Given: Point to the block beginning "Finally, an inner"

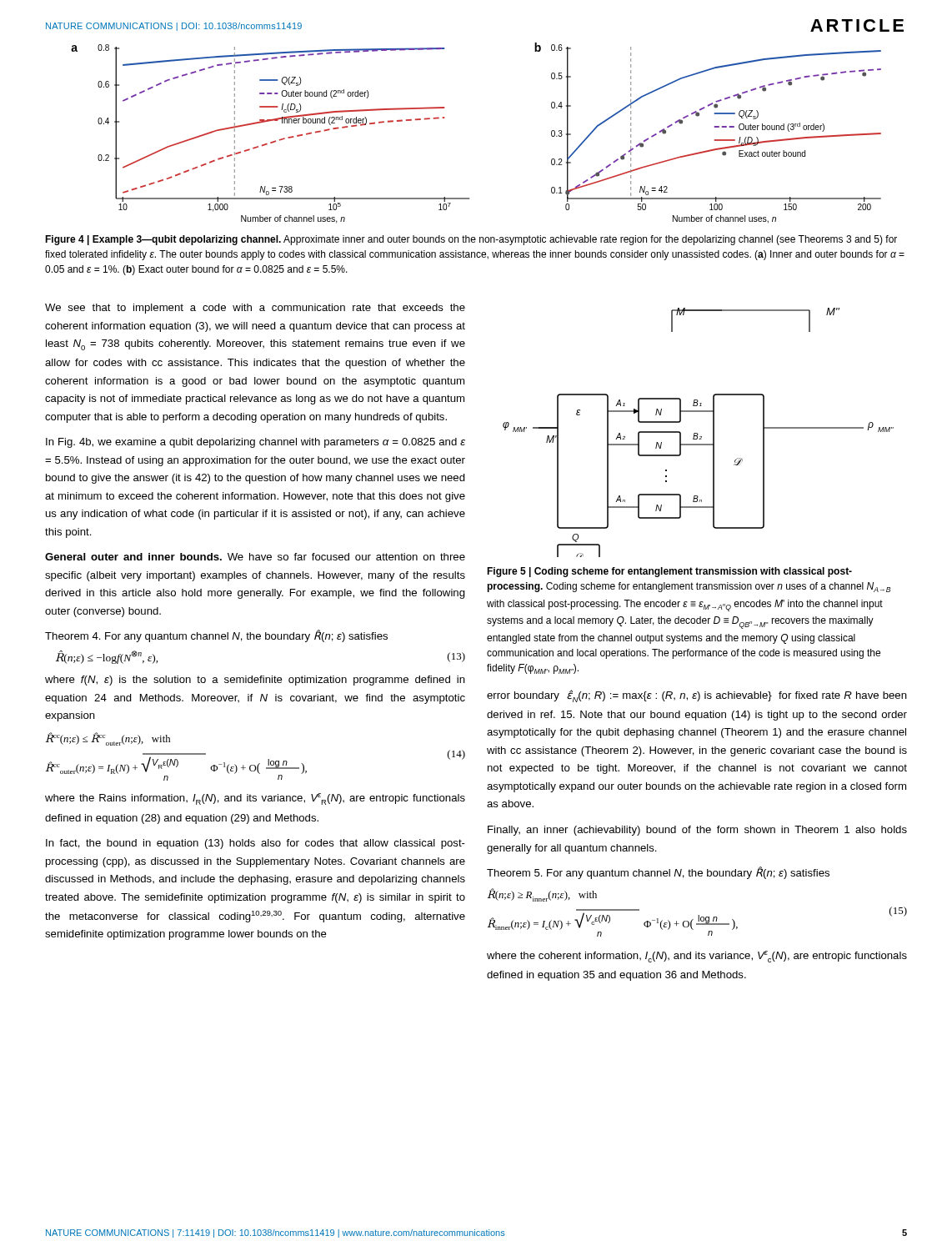Looking at the screenshot, I should coord(697,838).
